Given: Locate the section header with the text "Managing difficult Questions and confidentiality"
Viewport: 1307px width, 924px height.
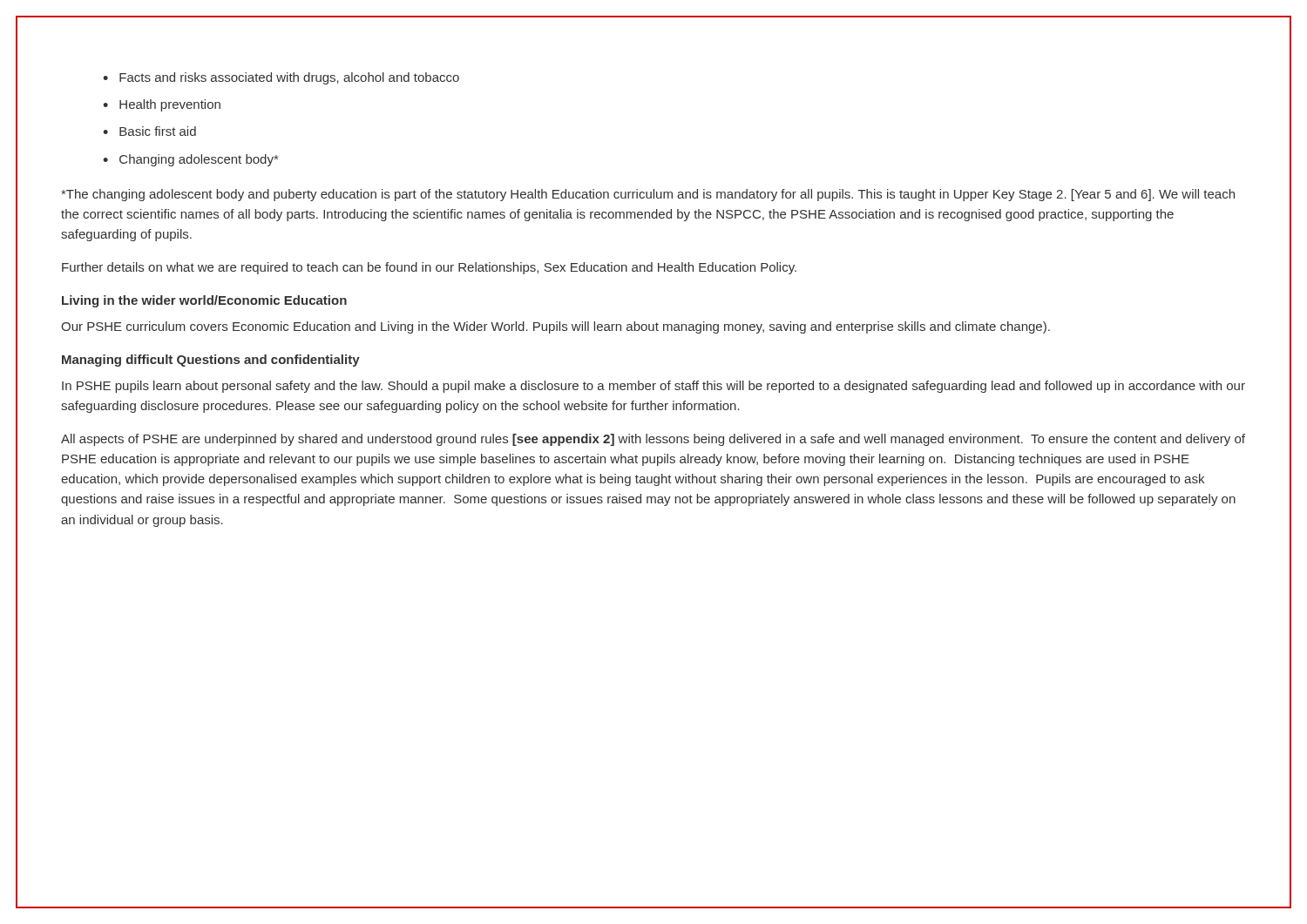Looking at the screenshot, I should coord(210,359).
